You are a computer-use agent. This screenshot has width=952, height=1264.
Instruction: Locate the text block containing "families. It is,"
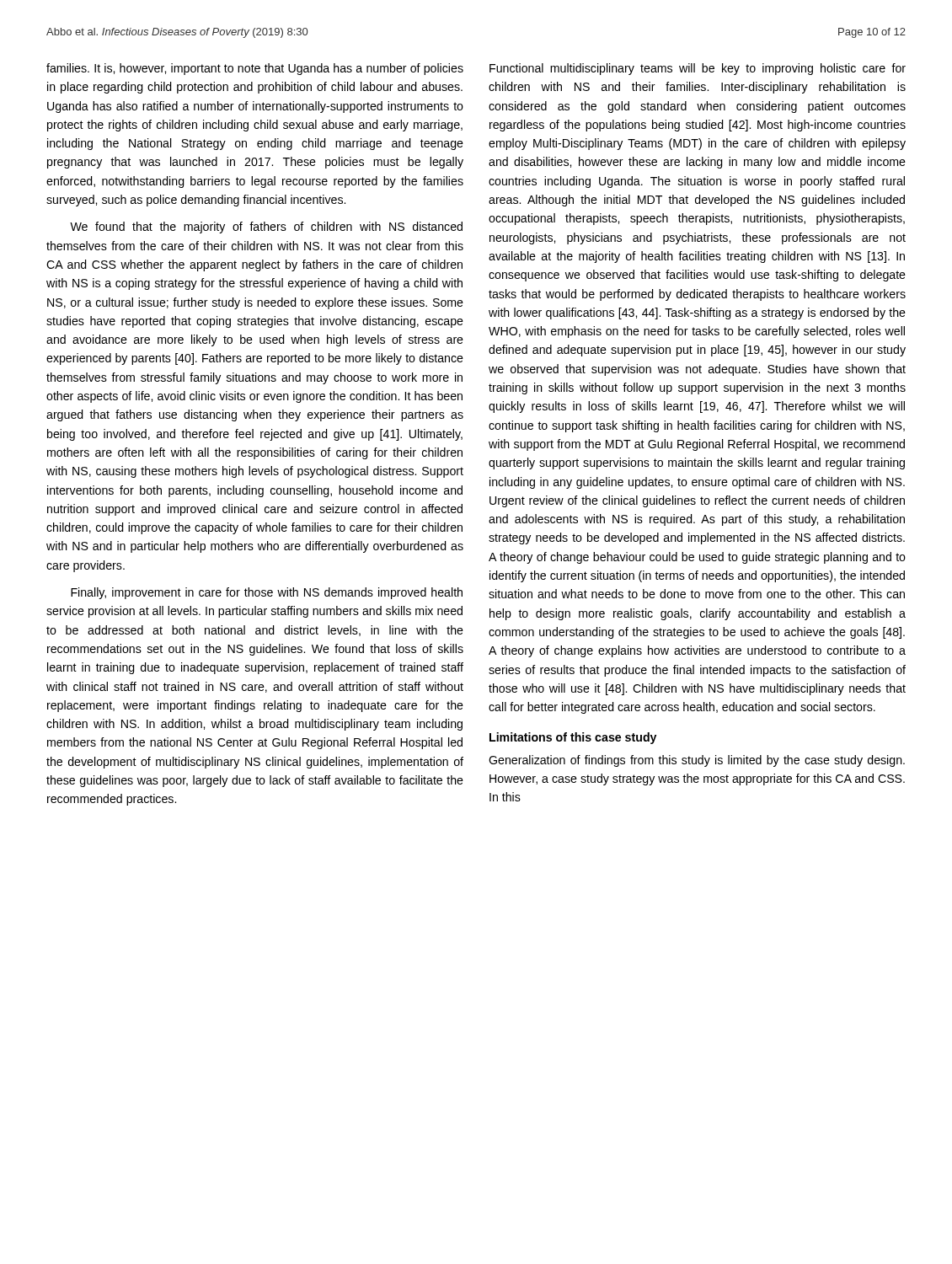tap(255, 134)
